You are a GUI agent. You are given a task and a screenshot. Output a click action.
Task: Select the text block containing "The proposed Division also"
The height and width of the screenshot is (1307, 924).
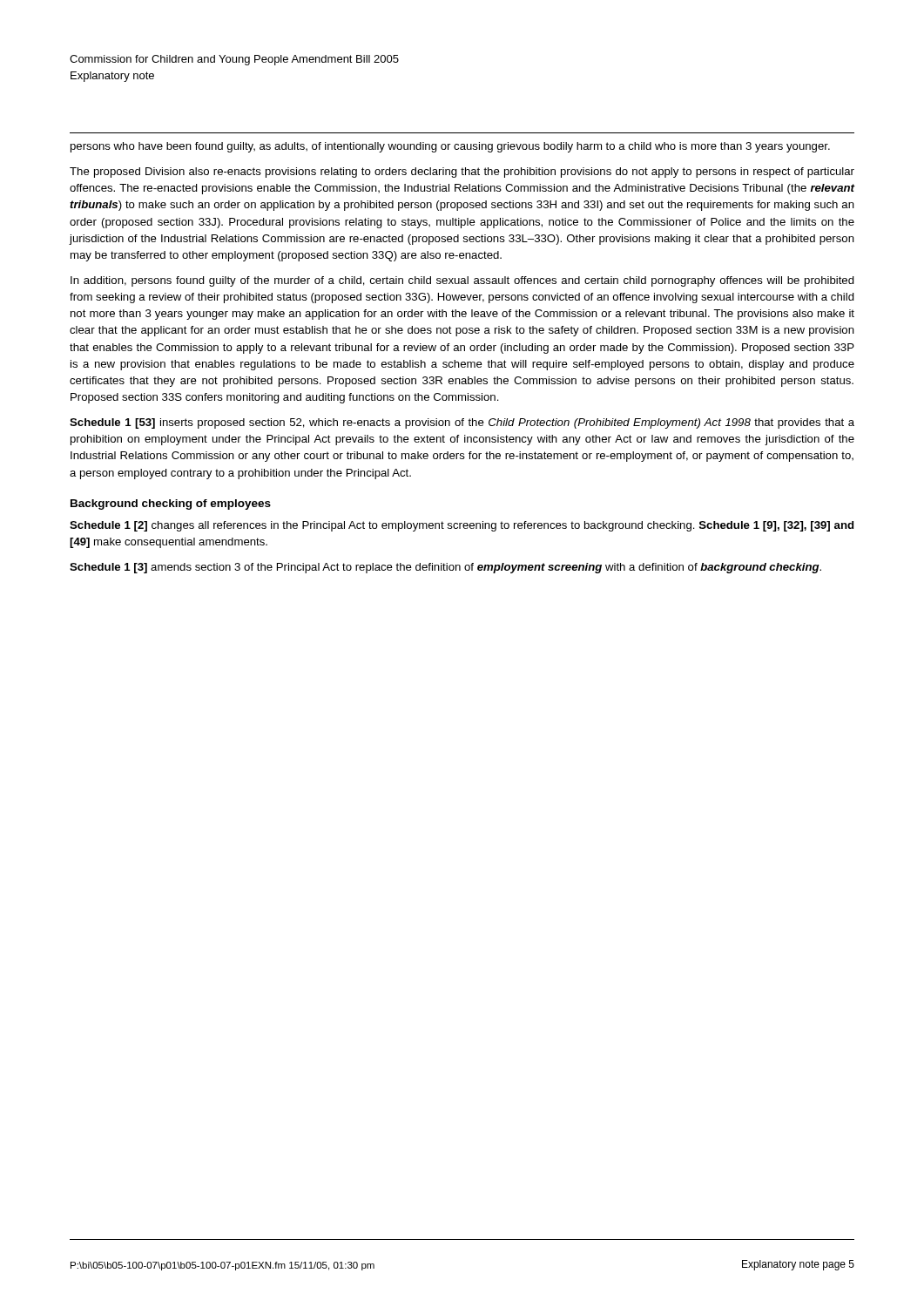click(x=462, y=213)
